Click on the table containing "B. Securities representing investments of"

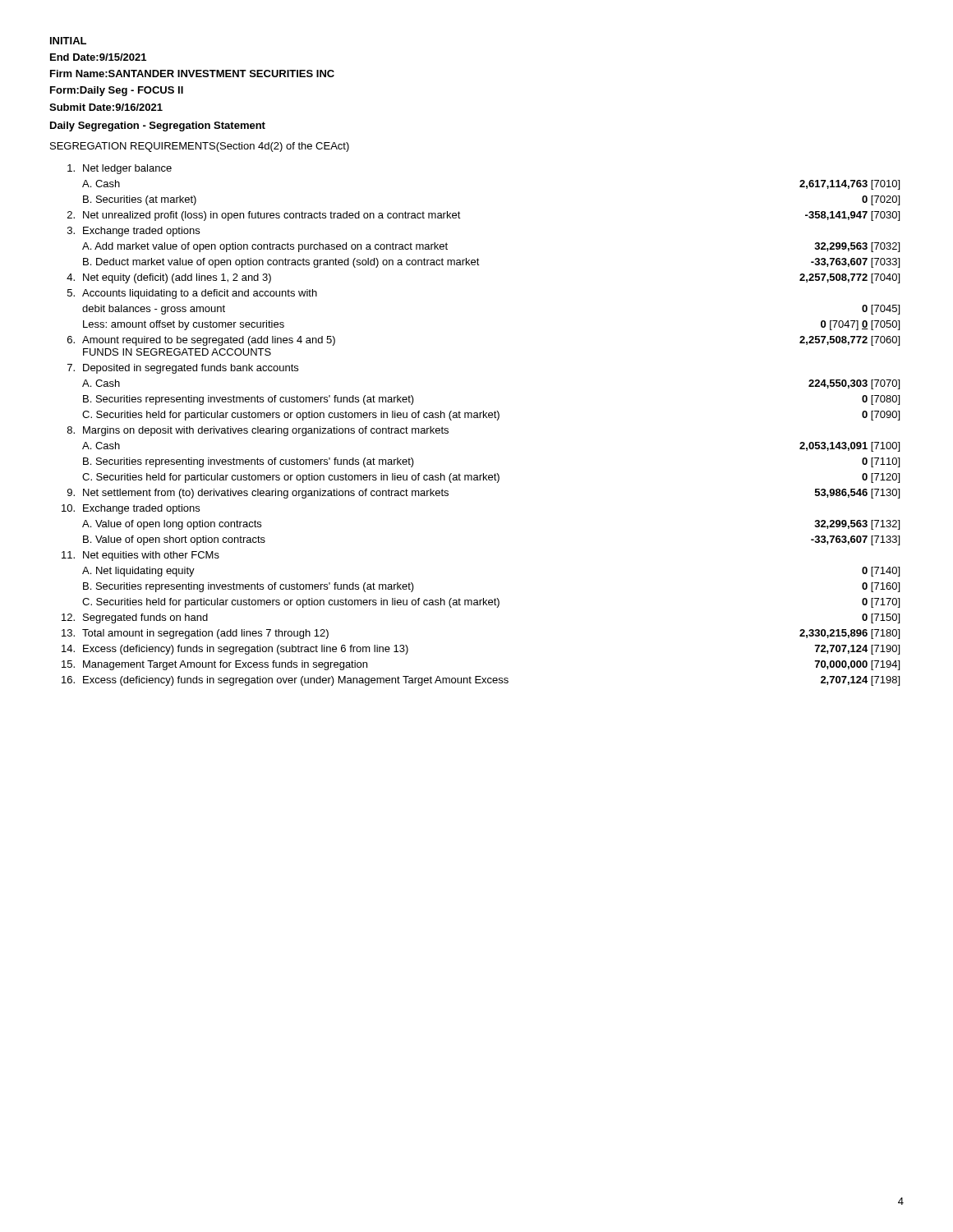pos(476,424)
